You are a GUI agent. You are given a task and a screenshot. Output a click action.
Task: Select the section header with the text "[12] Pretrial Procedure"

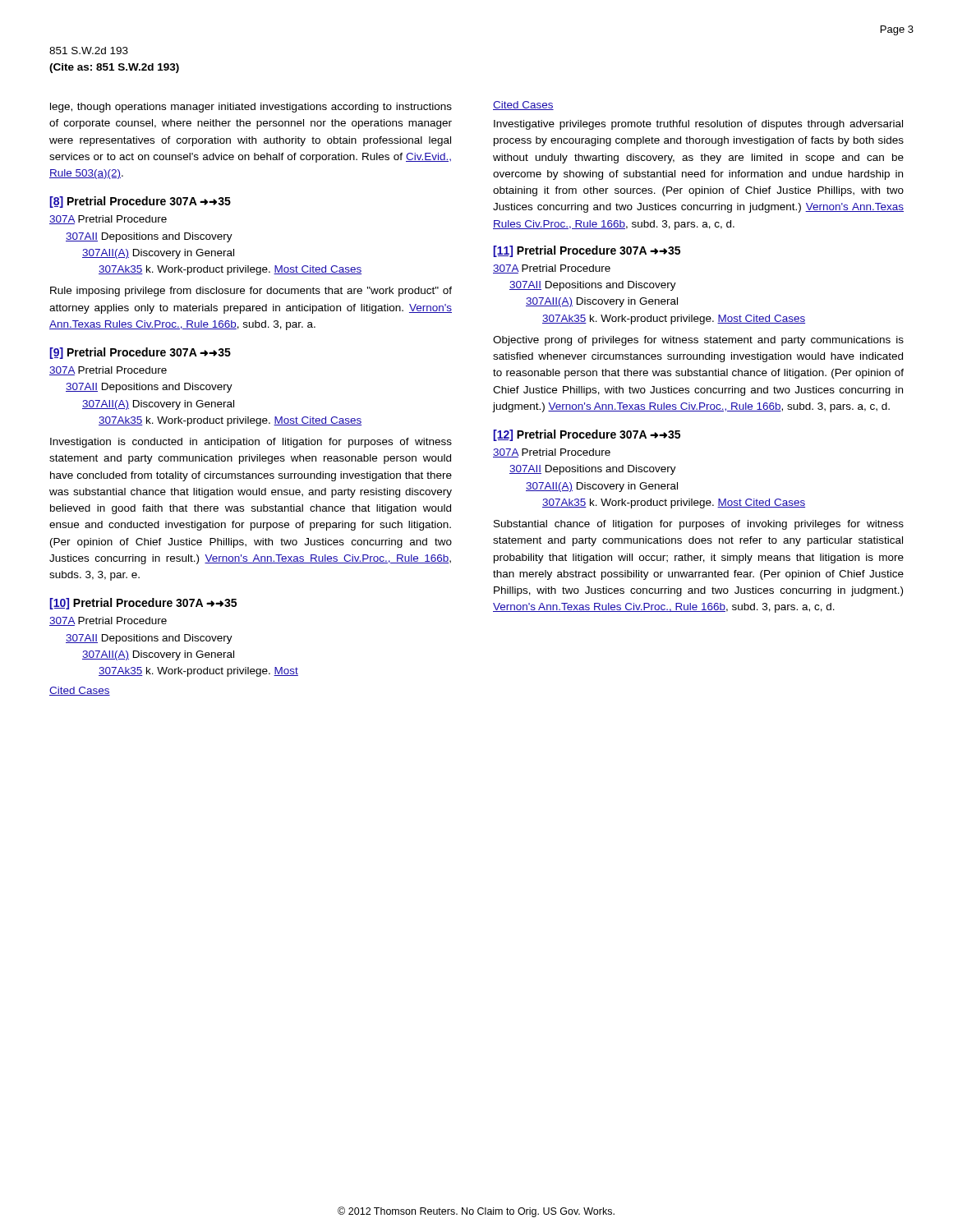point(587,434)
